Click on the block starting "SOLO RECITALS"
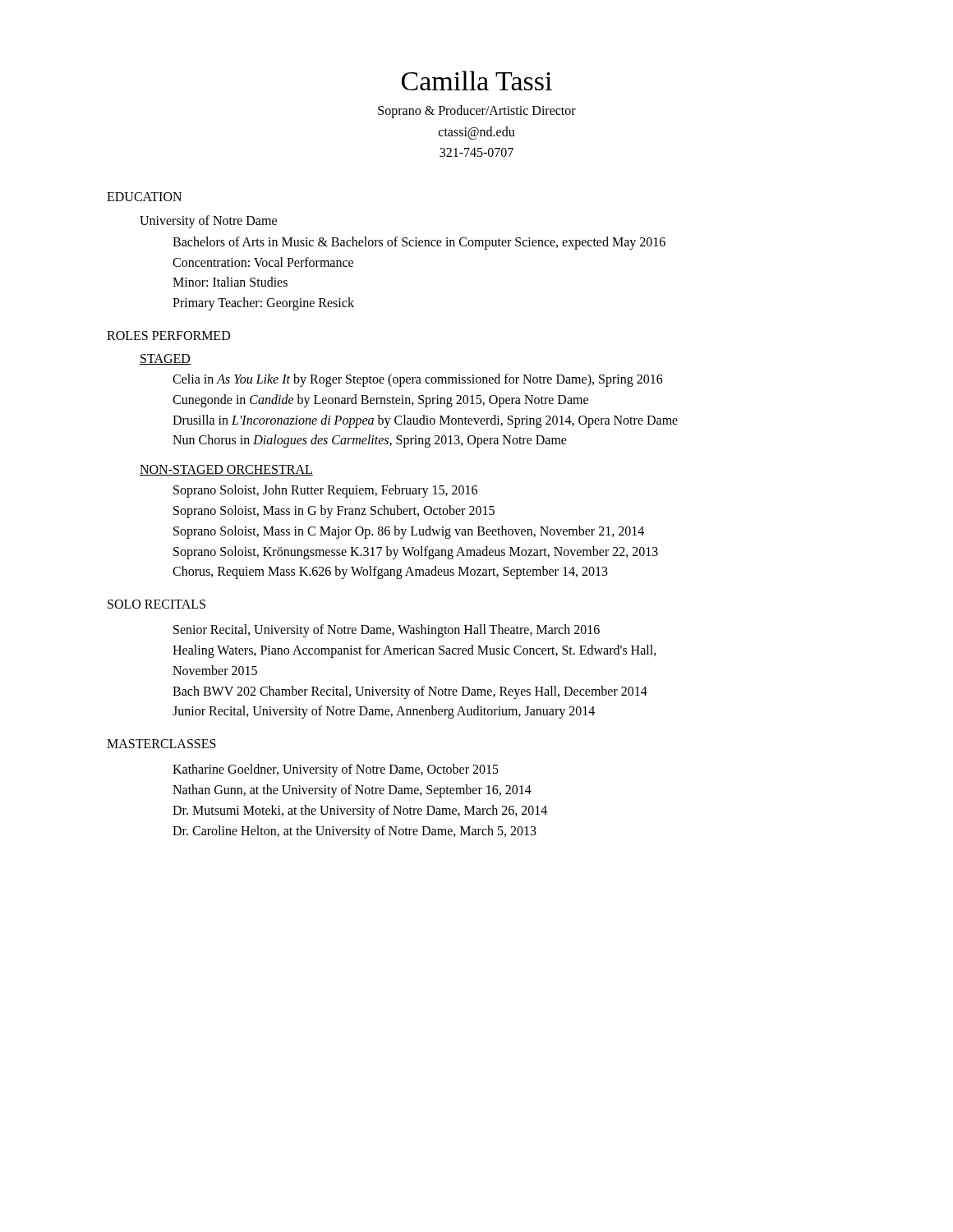 click(156, 604)
